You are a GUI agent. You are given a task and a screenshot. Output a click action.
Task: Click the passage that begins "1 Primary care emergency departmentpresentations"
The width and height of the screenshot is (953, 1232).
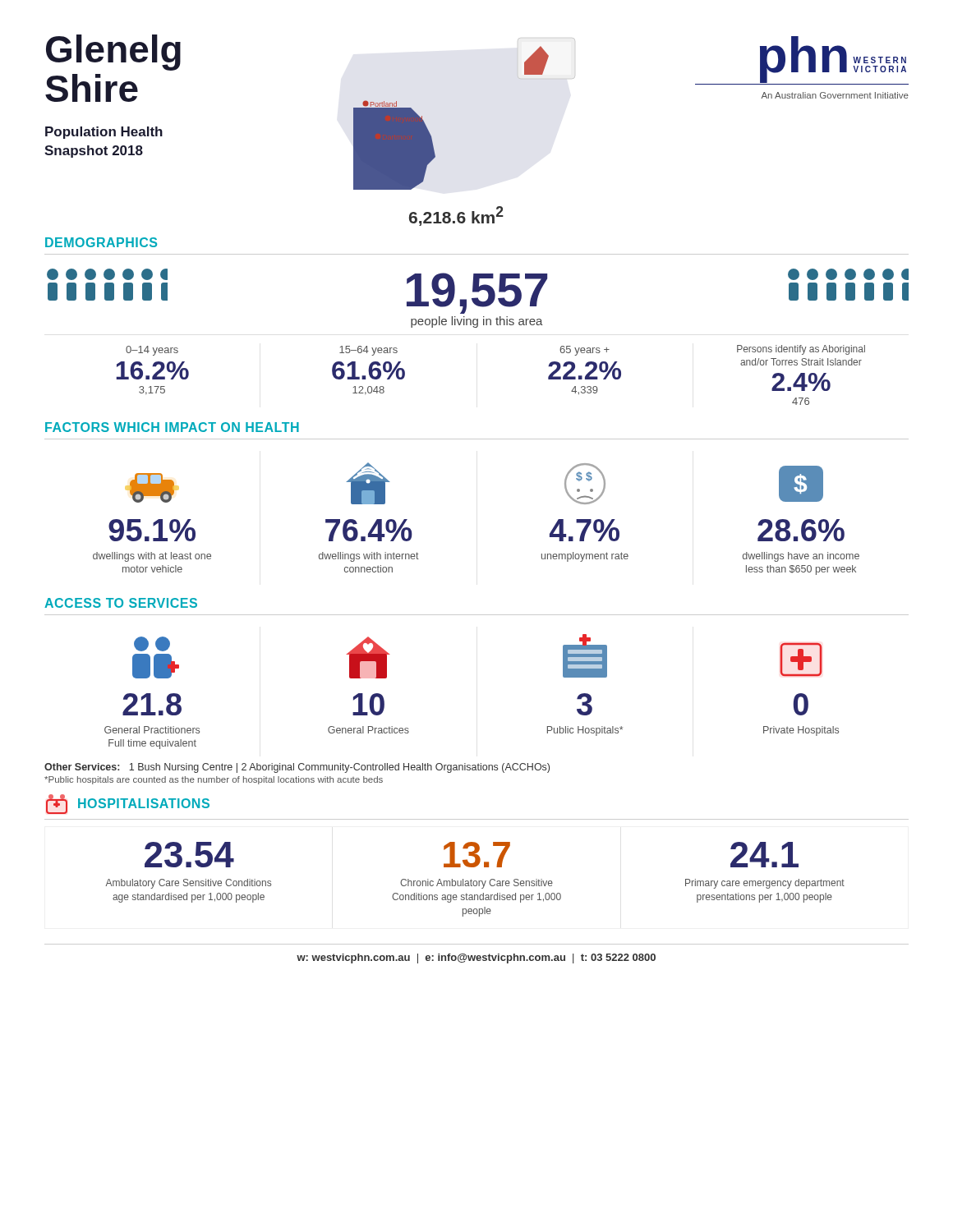(764, 869)
